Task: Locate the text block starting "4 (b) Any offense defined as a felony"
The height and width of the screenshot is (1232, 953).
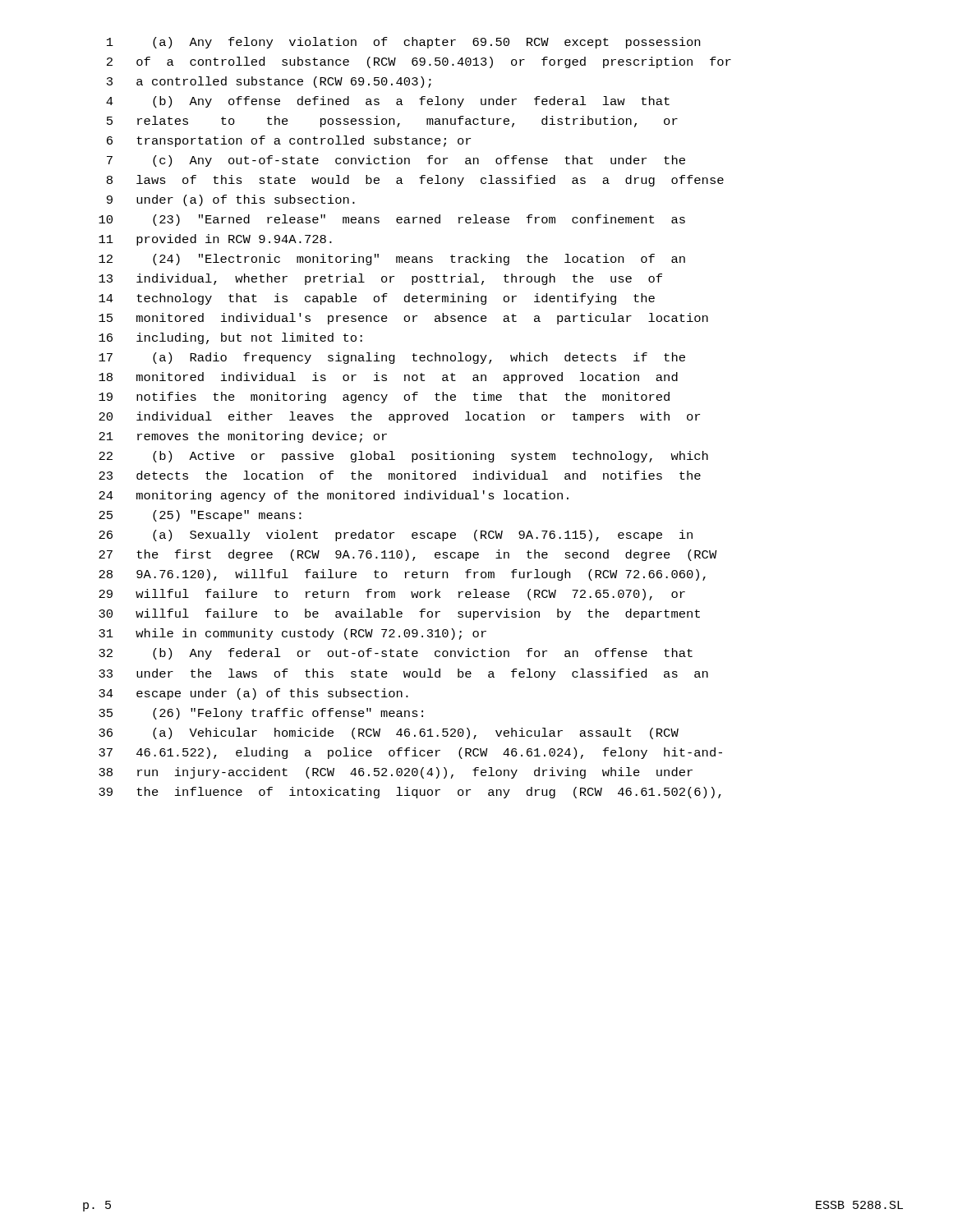Action: coord(493,102)
